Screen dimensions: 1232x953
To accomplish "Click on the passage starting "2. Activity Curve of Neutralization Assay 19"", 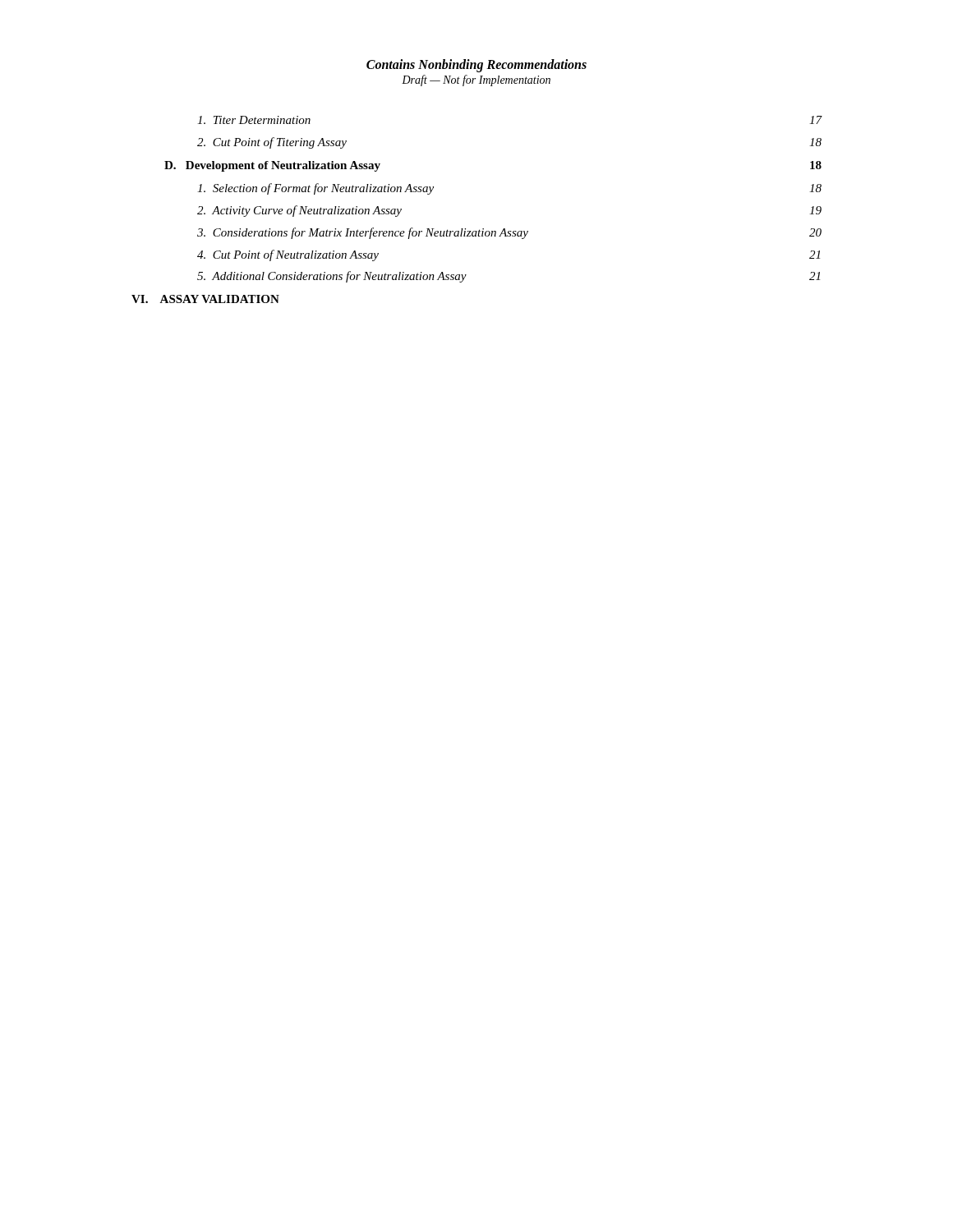I will tap(305, 211).
